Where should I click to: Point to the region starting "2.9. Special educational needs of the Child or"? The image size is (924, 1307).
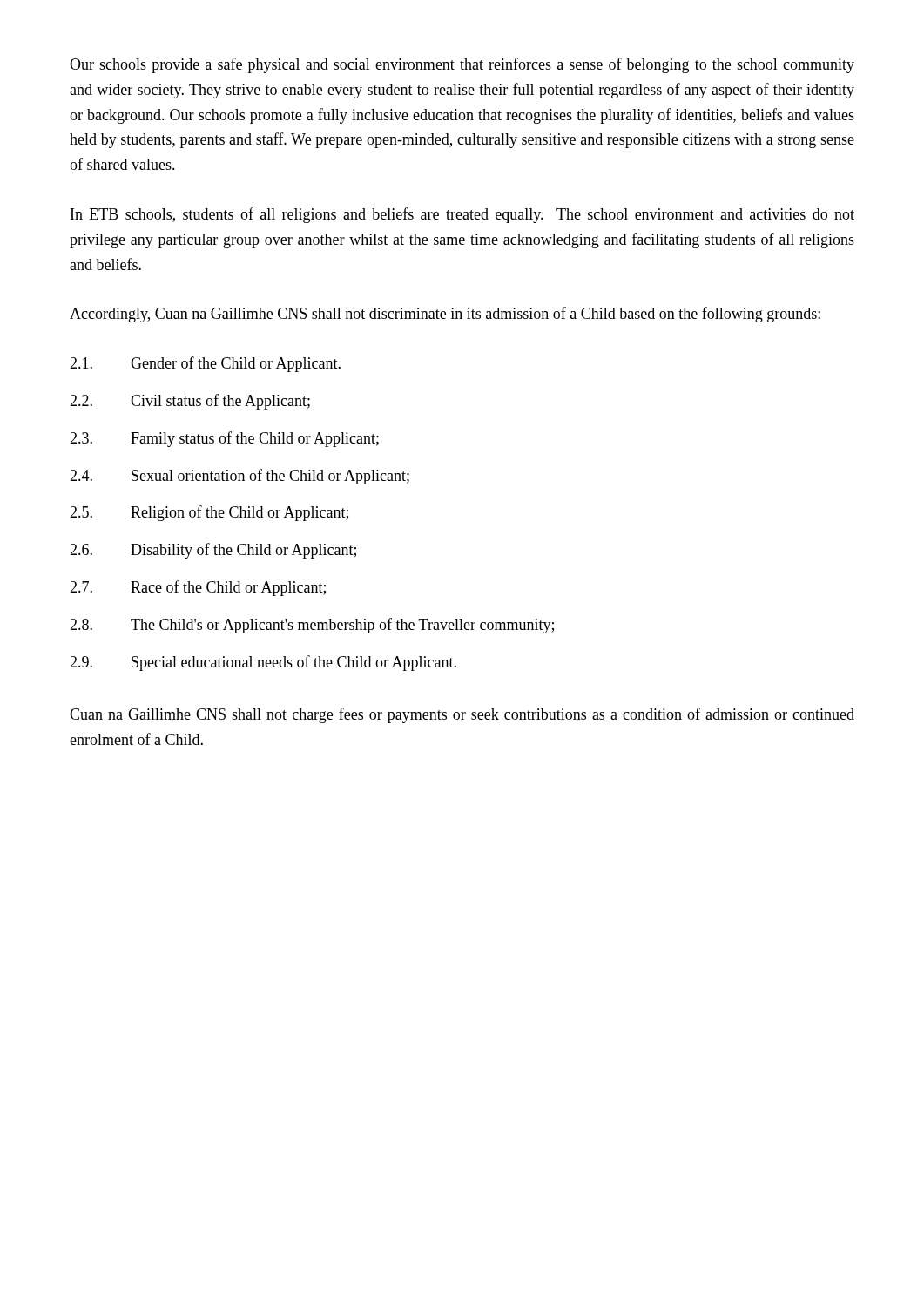click(x=462, y=662)
